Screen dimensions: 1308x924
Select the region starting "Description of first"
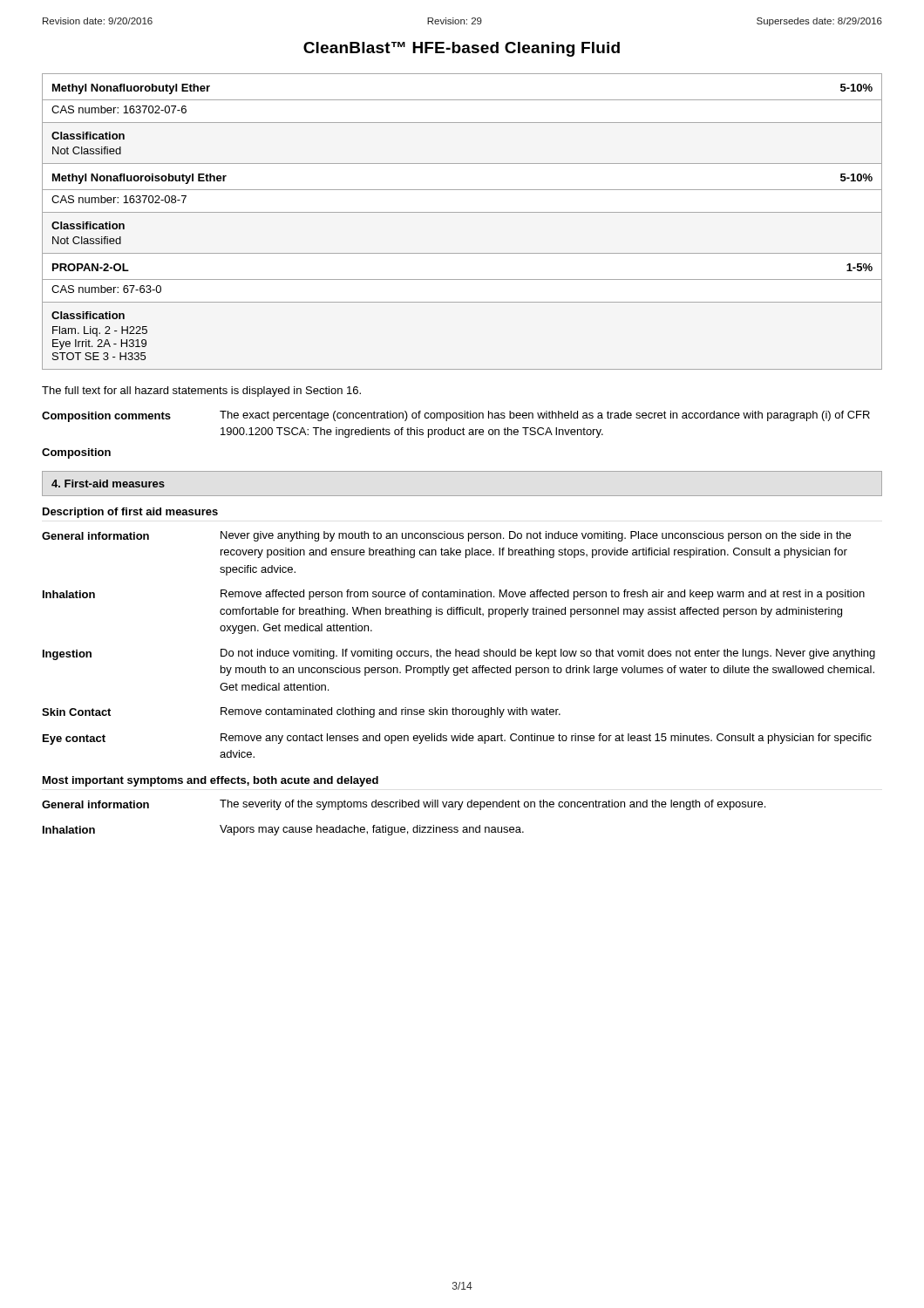pos(130,511)
